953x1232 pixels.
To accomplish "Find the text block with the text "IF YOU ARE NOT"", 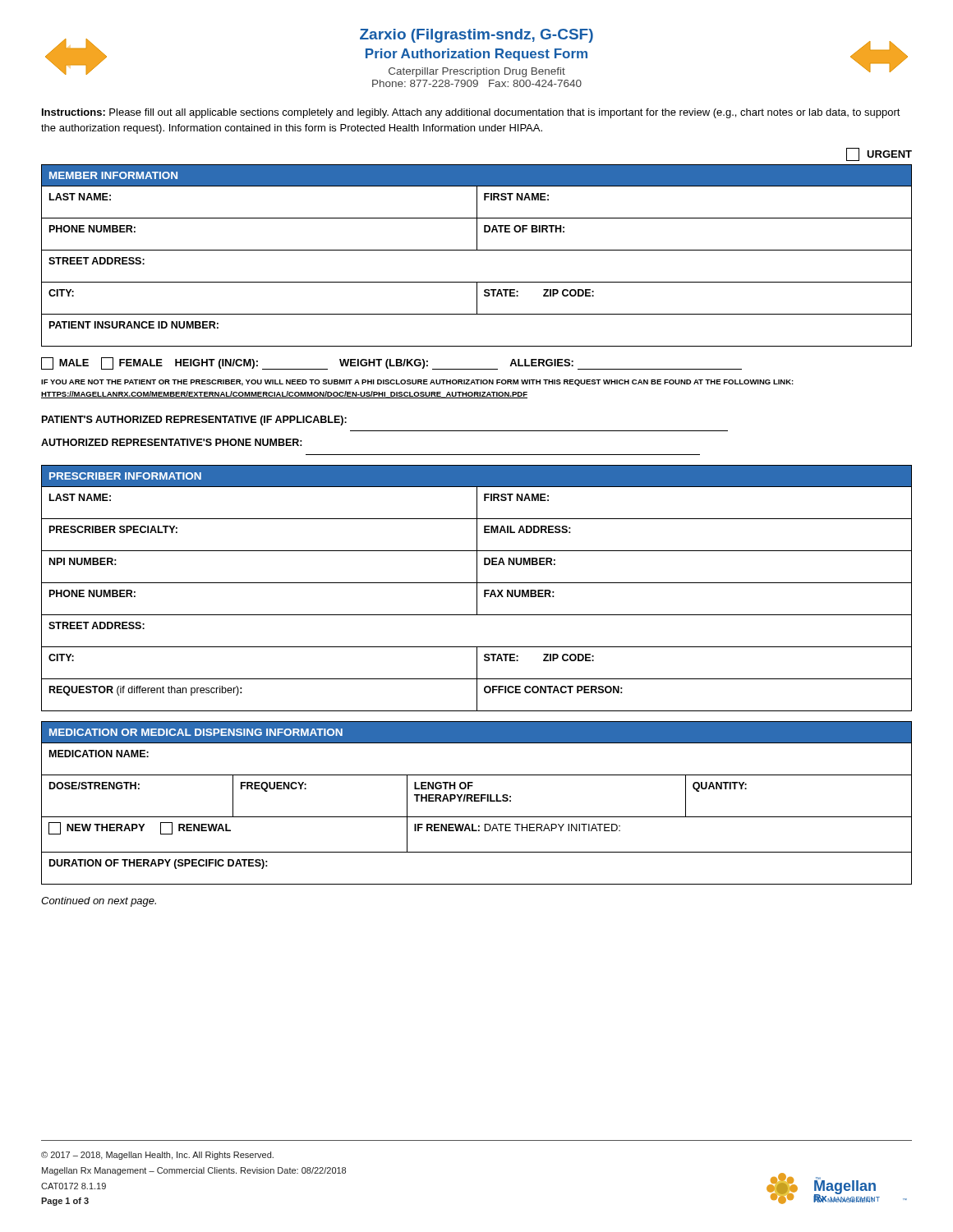I will [x=417, y=388].
